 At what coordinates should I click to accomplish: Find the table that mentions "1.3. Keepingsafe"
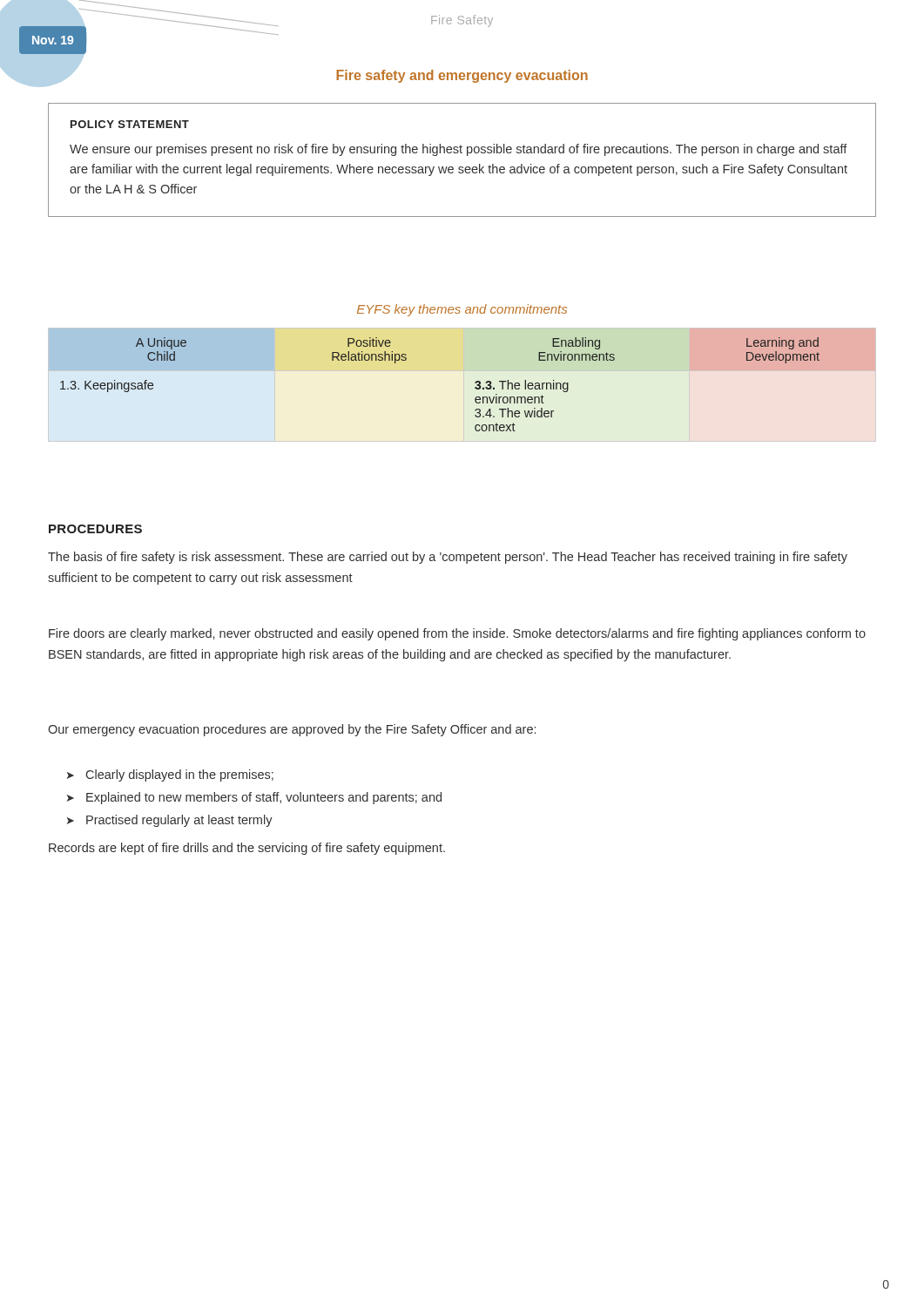[x=462, y=385]
